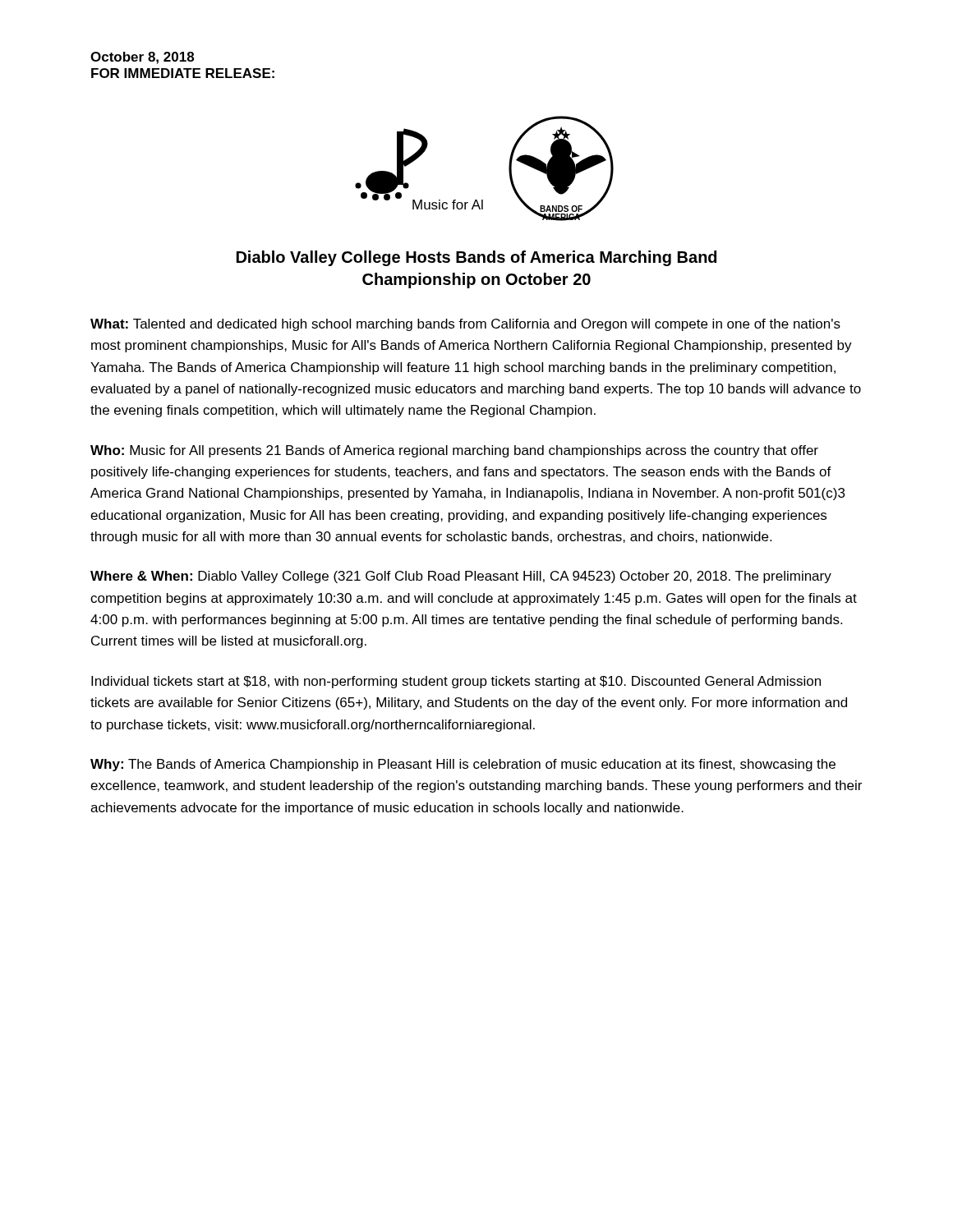Locate the text block starting "Who: Music for All presents 21 Bands"
This screenshot has height=1232, width=953.
pyautogui.click(x=468, y=494)
